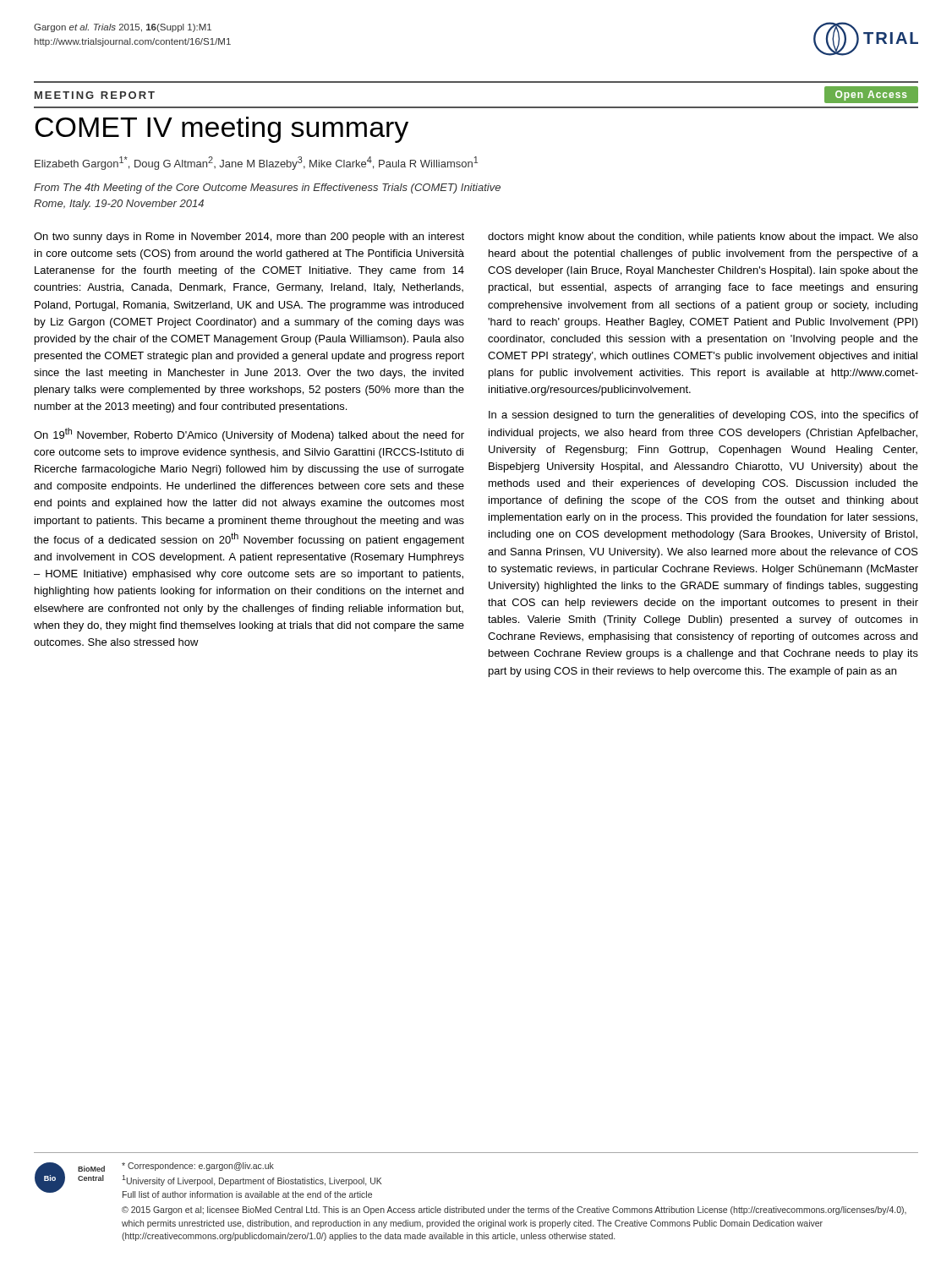Viewport: 952px width, 1268px height.
Task: Locate the text block that says "On 19th November, Roberto D'Amico (University of"
Action: point(249,538)
